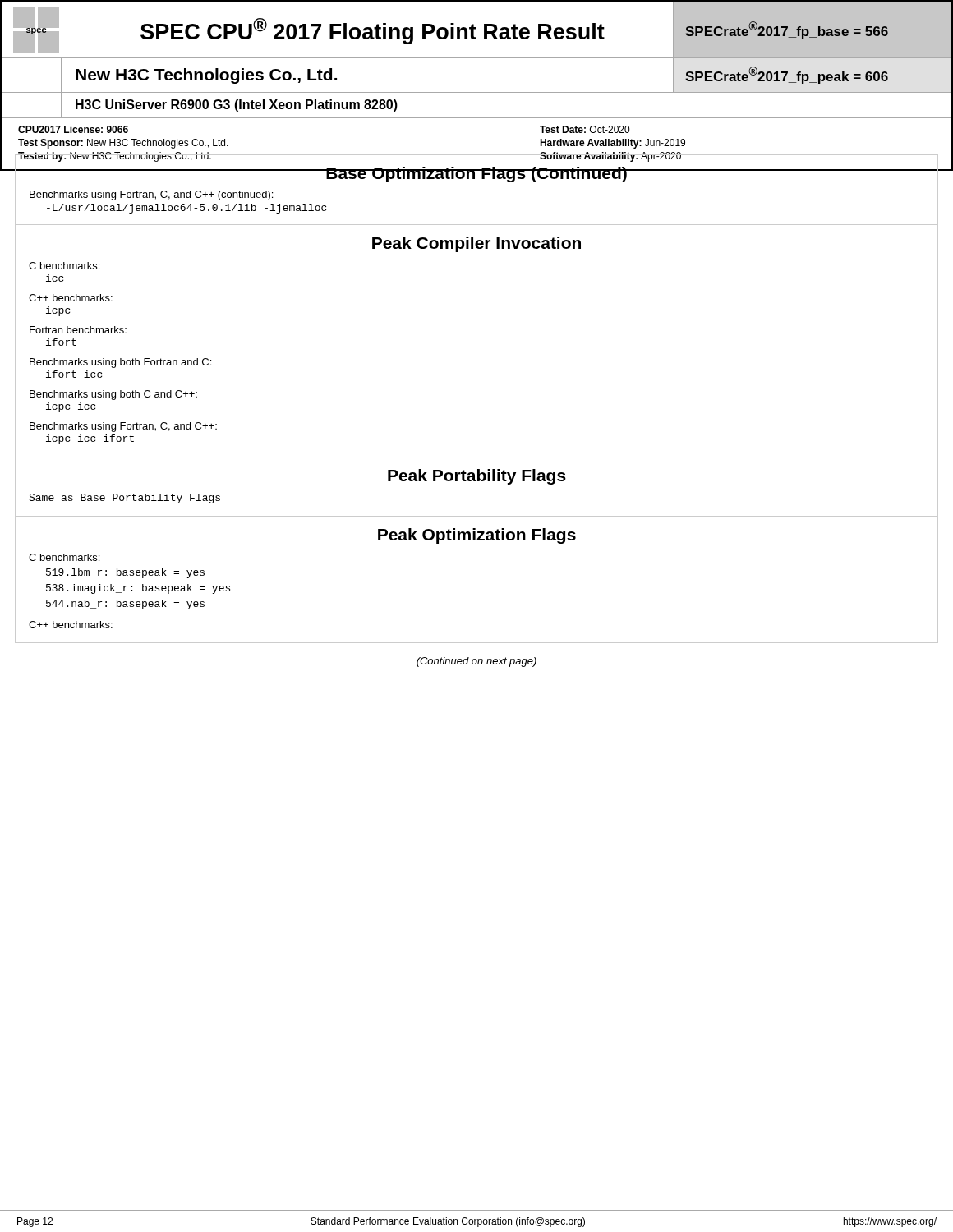The height and width of the screenshot is (1232, 953).
Task: Click on the text block with the text "lbm_r: basepeak ="
Action: coord(125,573)
